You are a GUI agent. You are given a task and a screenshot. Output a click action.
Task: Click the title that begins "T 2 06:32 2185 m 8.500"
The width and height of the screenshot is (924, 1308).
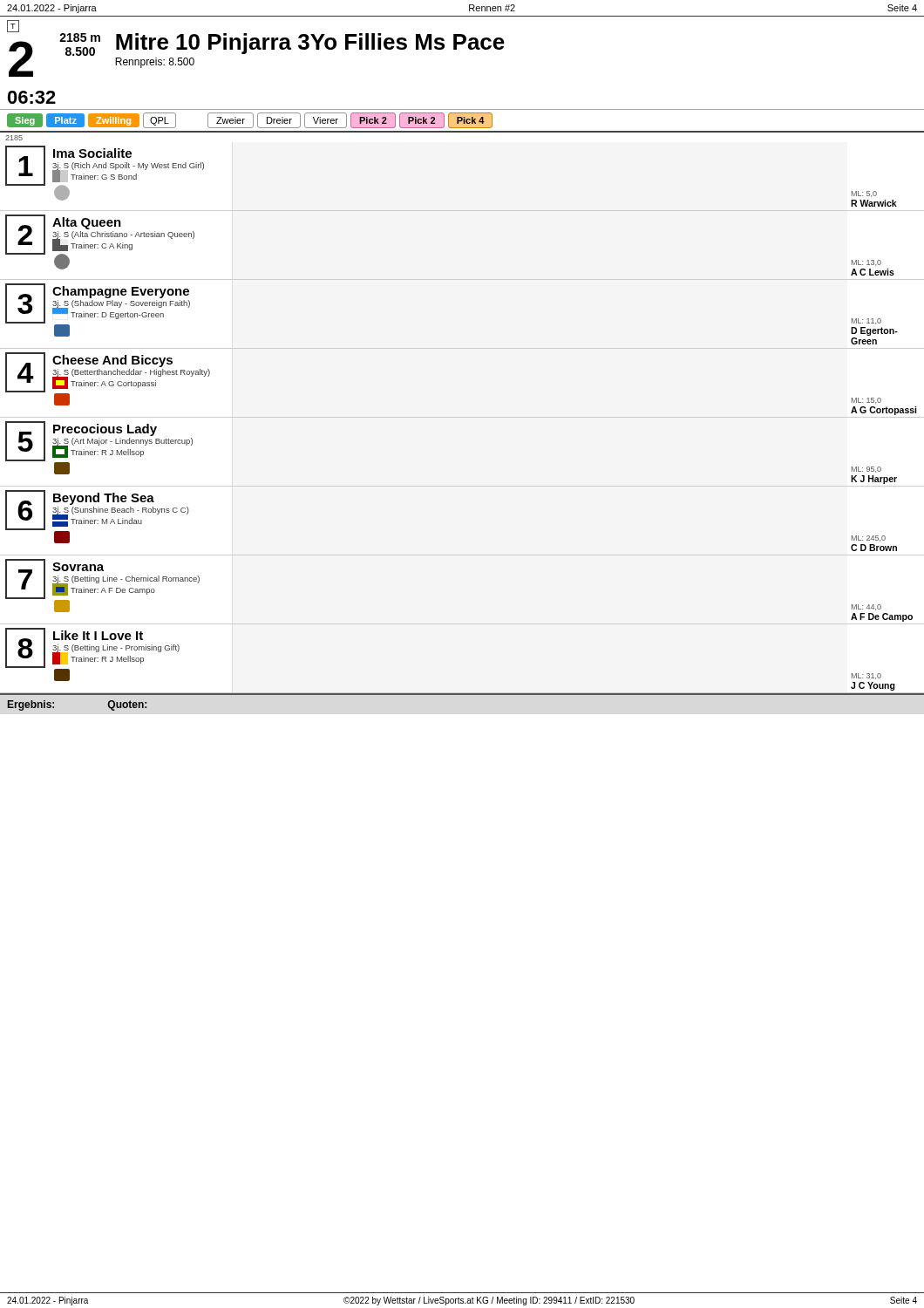point(256,64)
